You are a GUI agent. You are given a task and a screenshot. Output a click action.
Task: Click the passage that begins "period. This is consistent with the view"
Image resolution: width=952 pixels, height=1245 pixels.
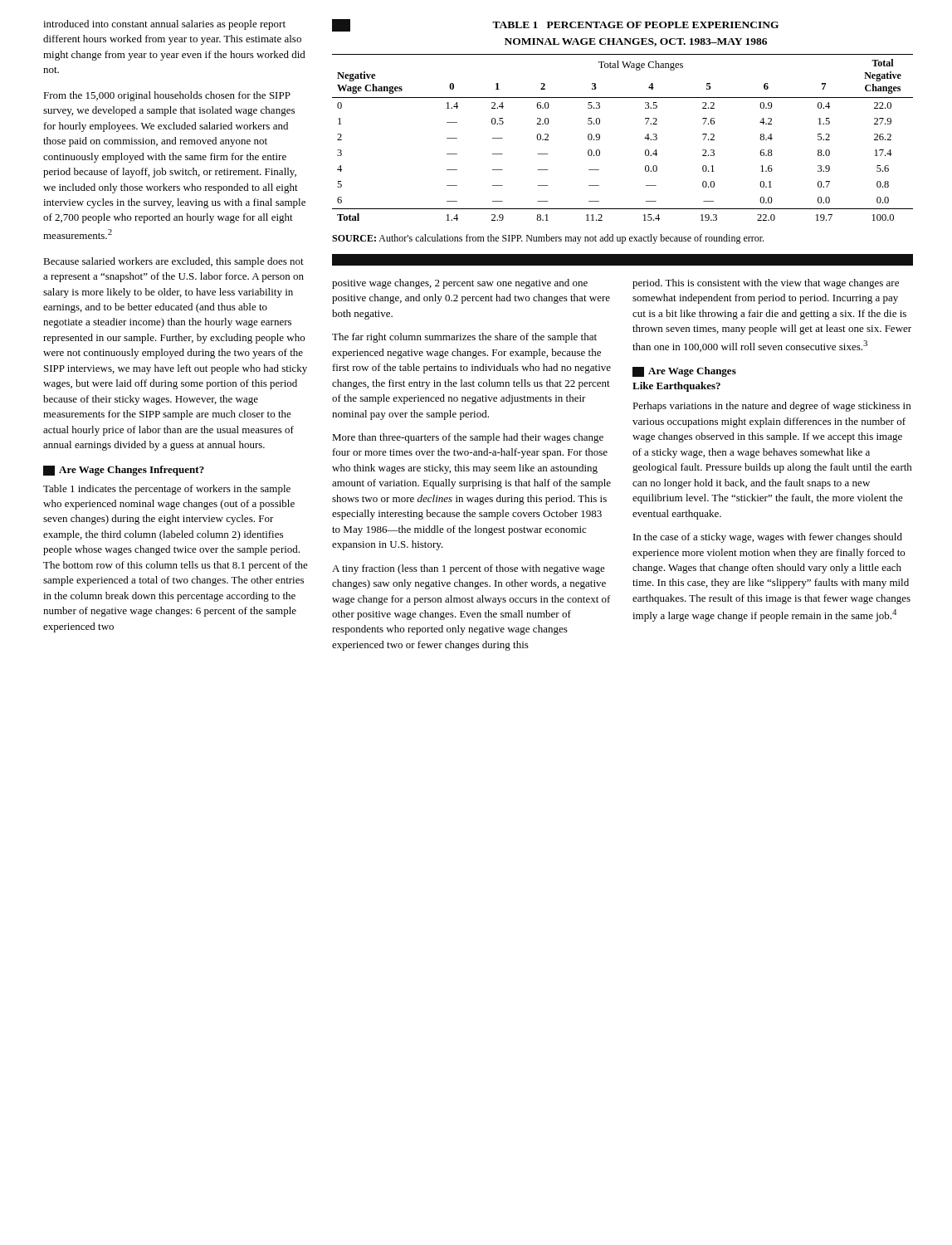click(772, 315)
